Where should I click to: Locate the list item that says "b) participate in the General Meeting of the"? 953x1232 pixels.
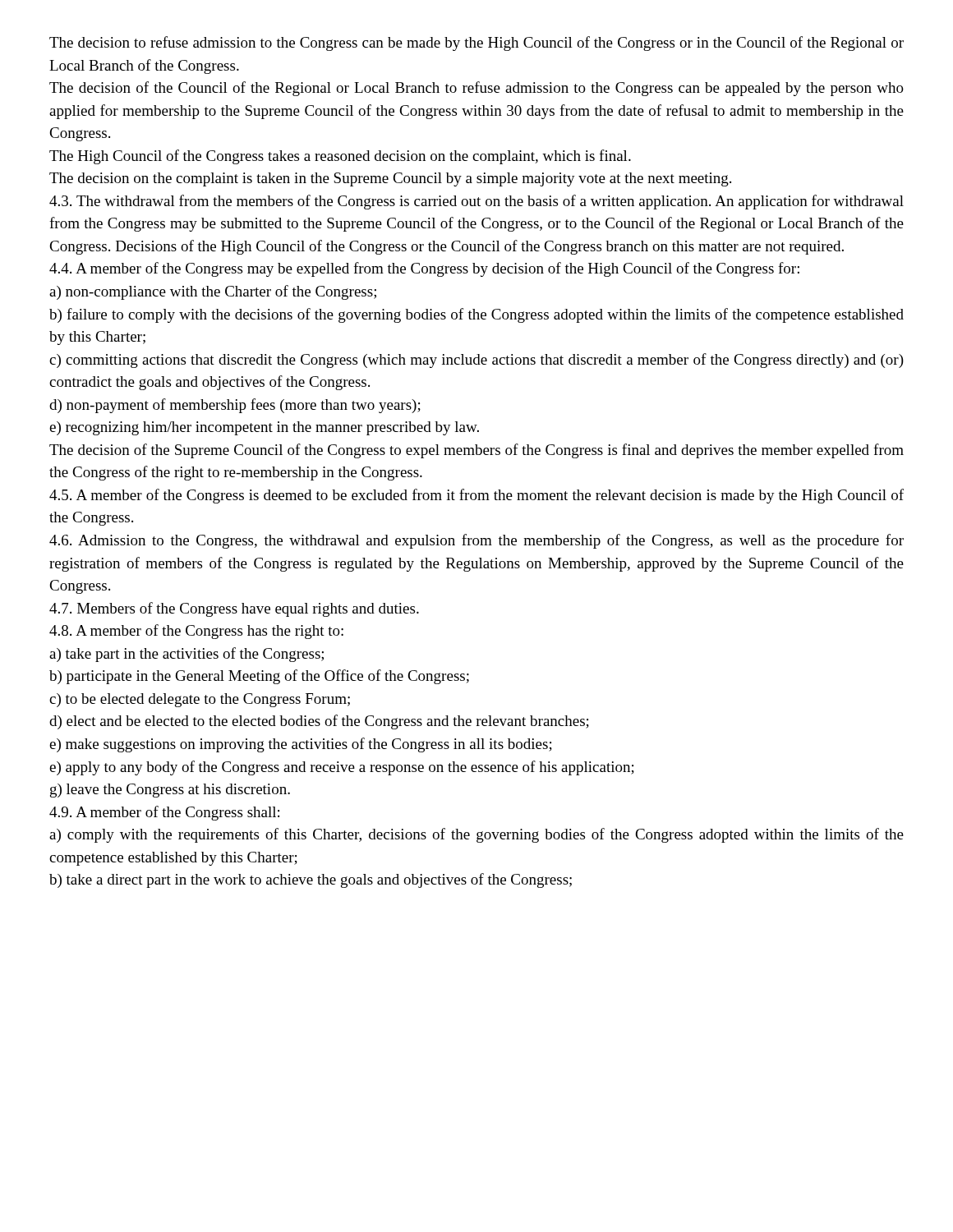(x=260, y=676)
